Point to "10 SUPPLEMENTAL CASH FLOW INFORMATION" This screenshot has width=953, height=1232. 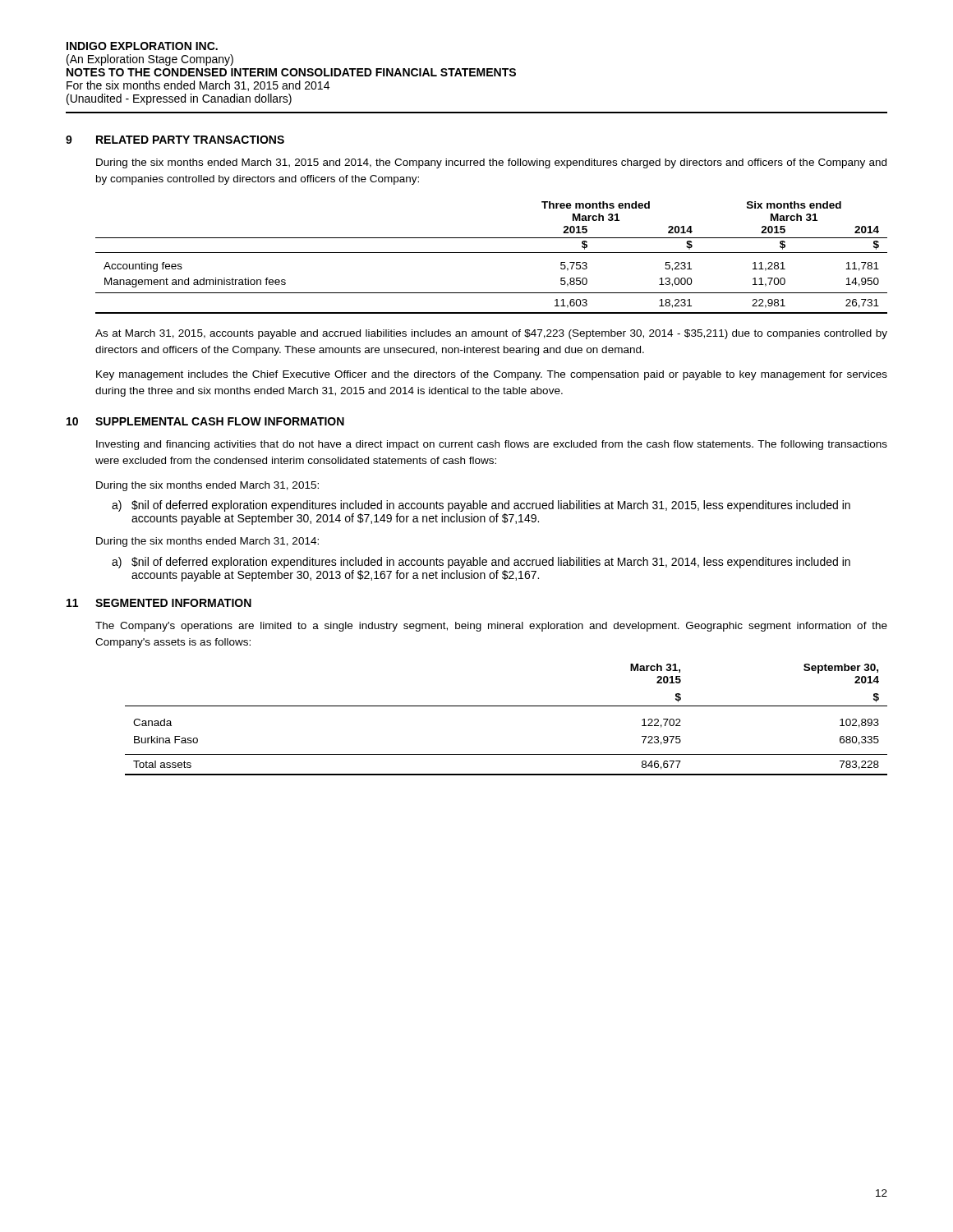tap(205, 421)
